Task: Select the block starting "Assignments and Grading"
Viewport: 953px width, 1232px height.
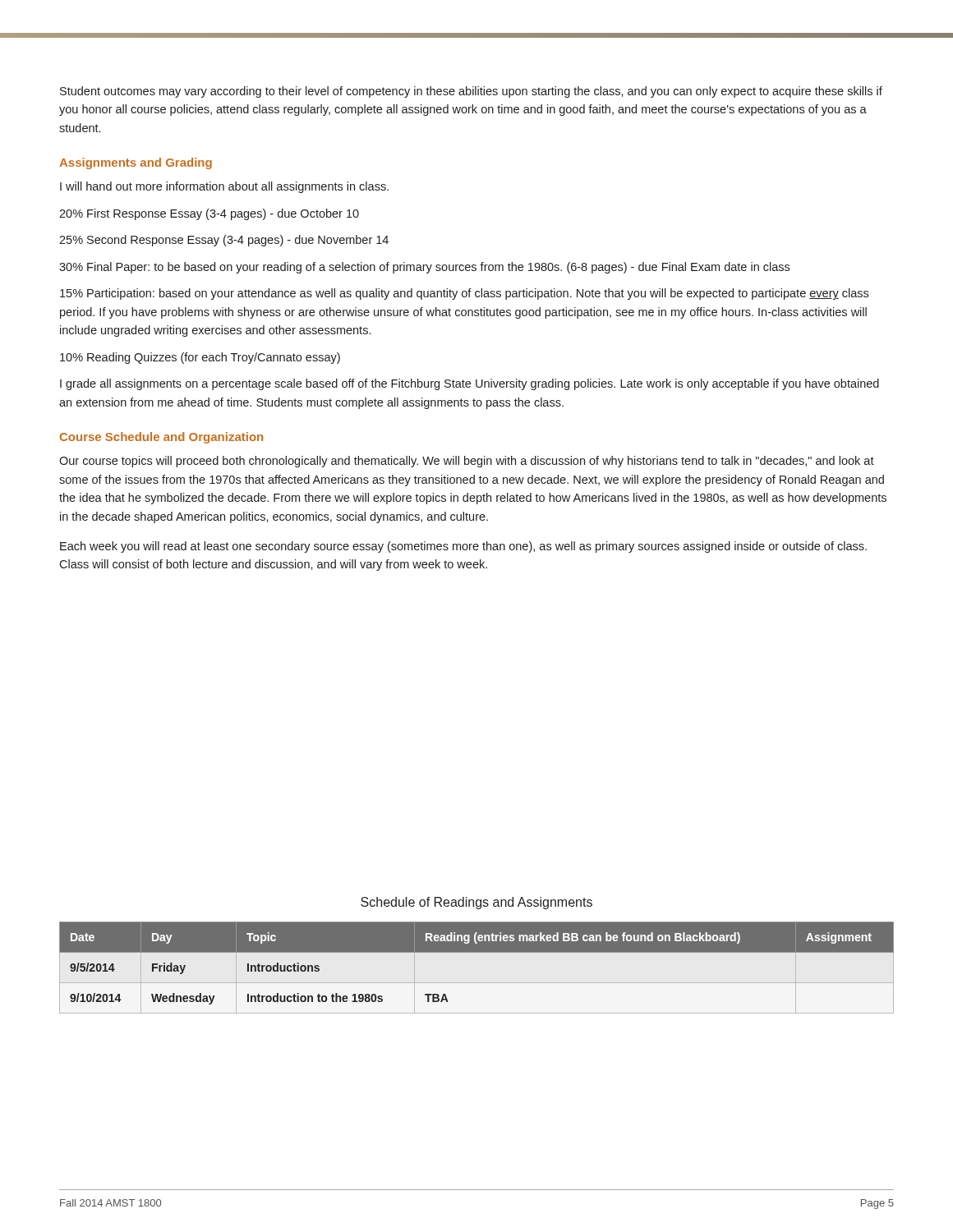Action: click(x=136, y=163)
